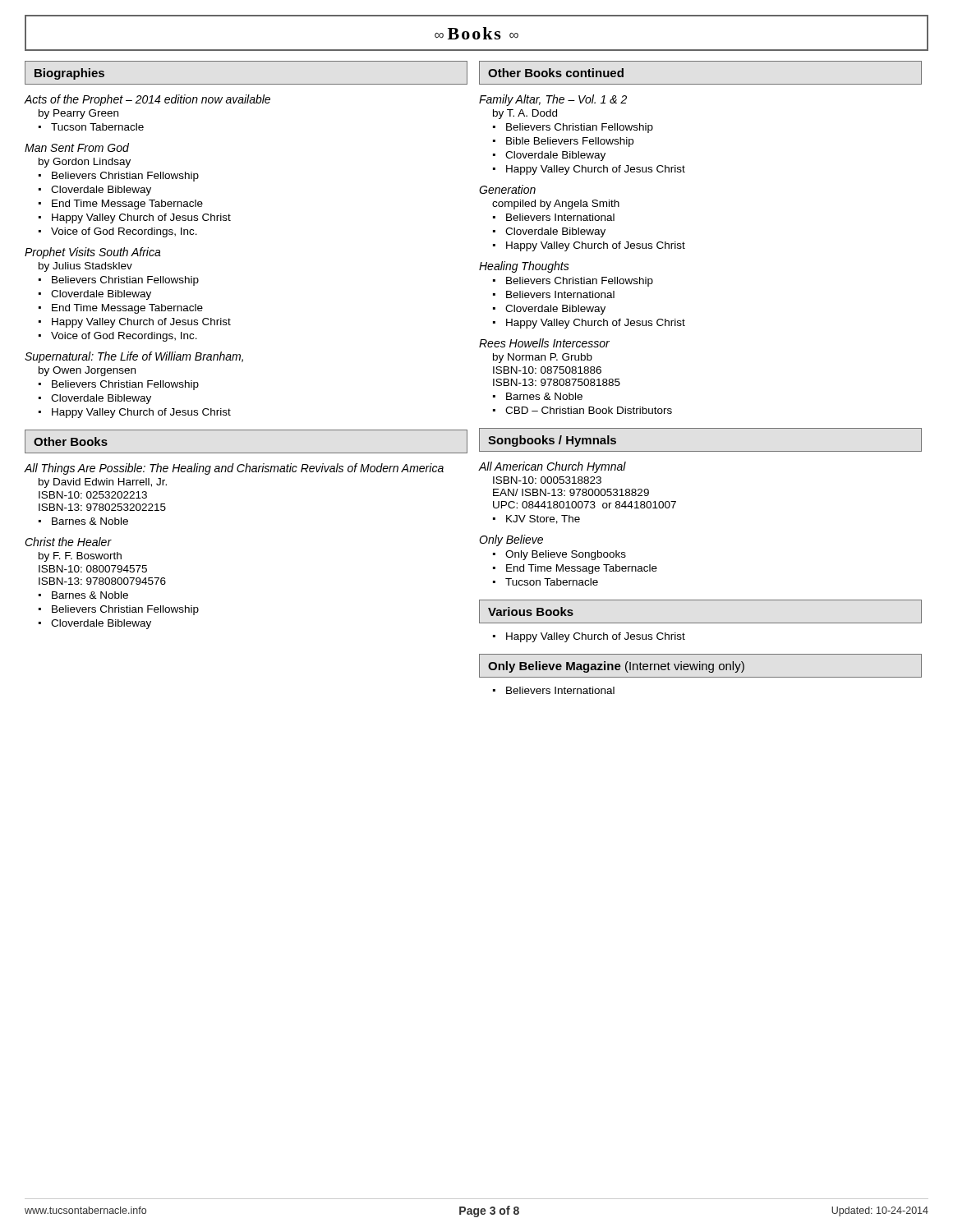
Task: Select the list item containing "Healing Thoughts Believers Christian"
Action: pyautogui.click(x=524, y=267)
